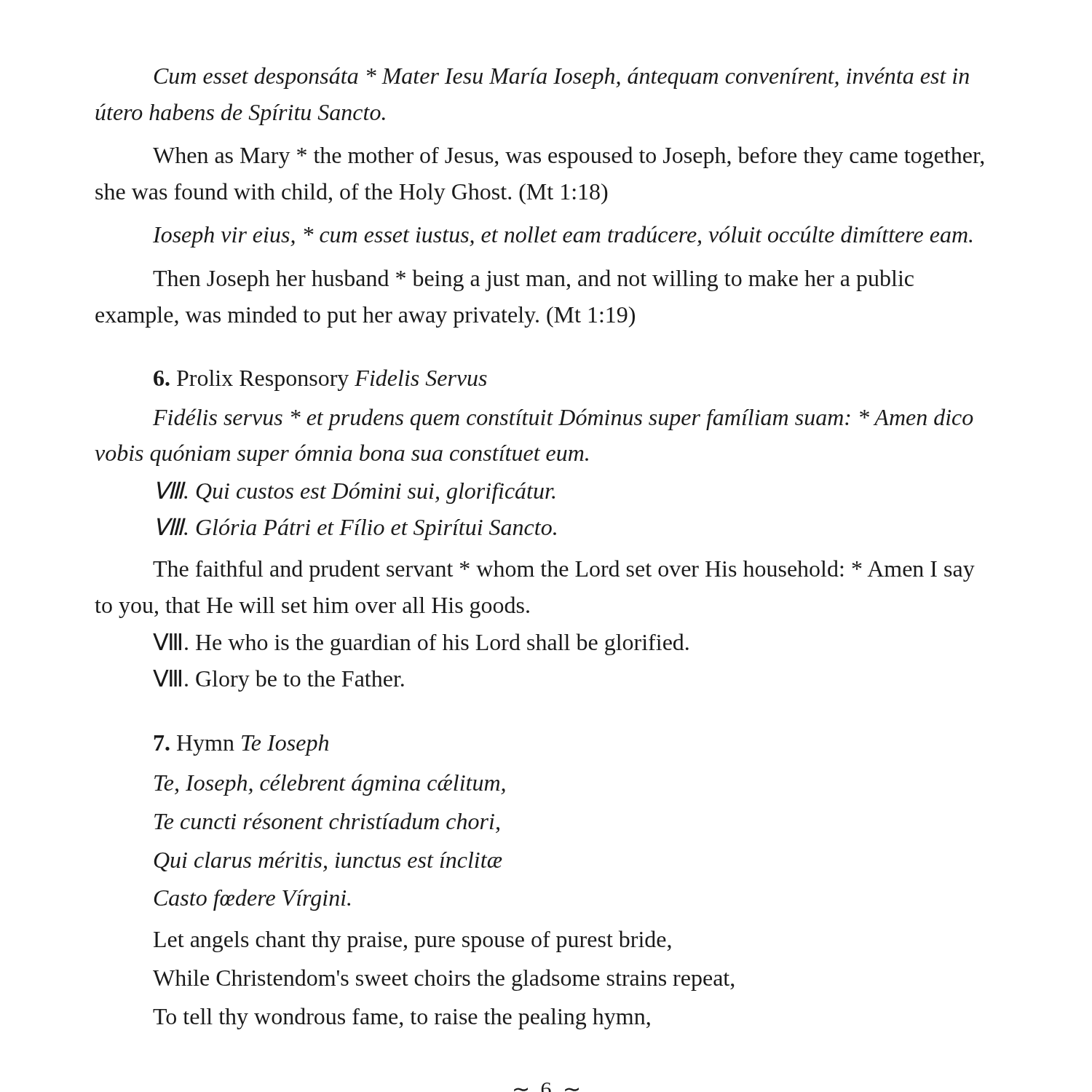1092x1092 pixels.
Task: Select the text block containing "Cum esset desponsáta *"
Action: pos(546,94)
